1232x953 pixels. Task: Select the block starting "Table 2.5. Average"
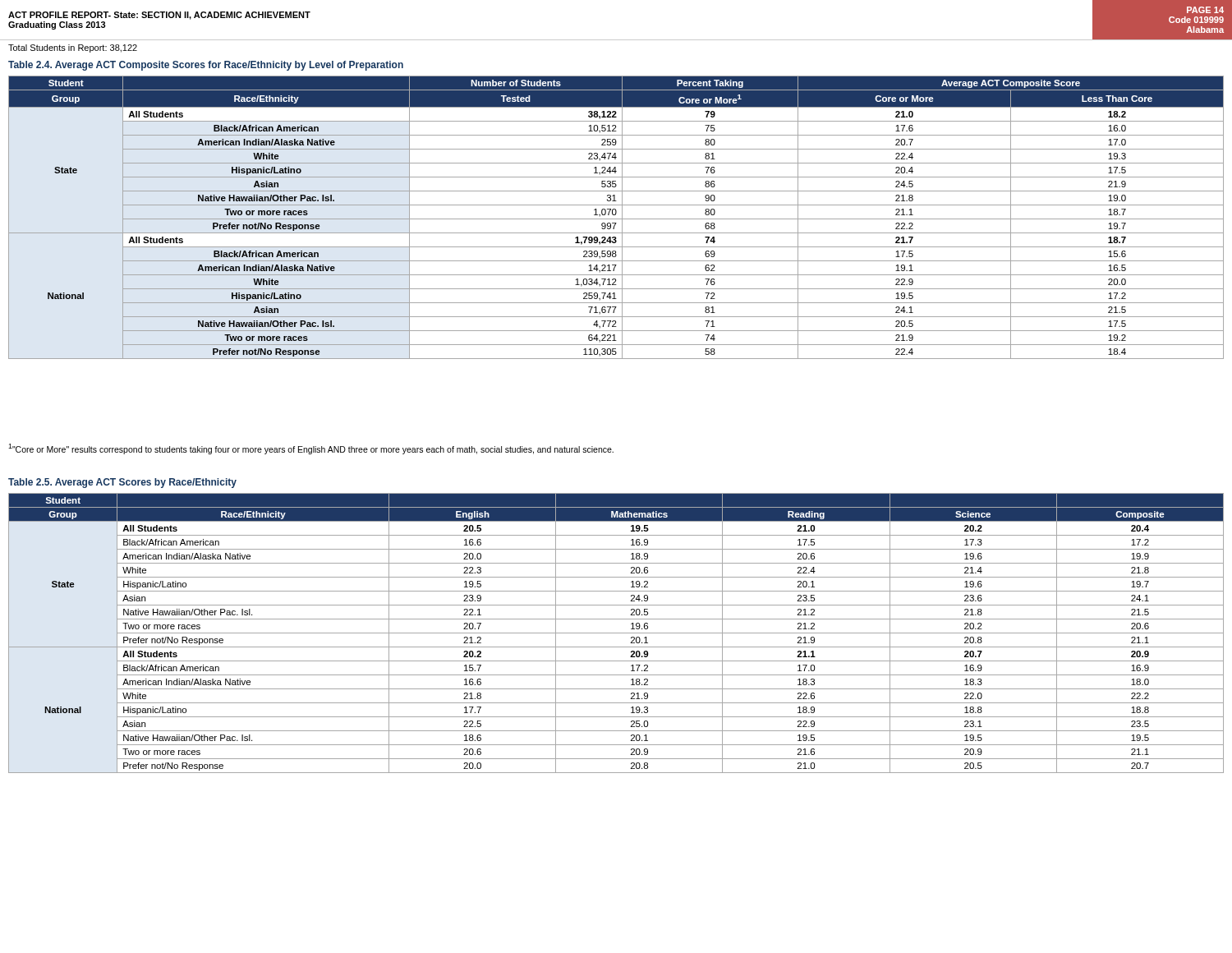122,482
